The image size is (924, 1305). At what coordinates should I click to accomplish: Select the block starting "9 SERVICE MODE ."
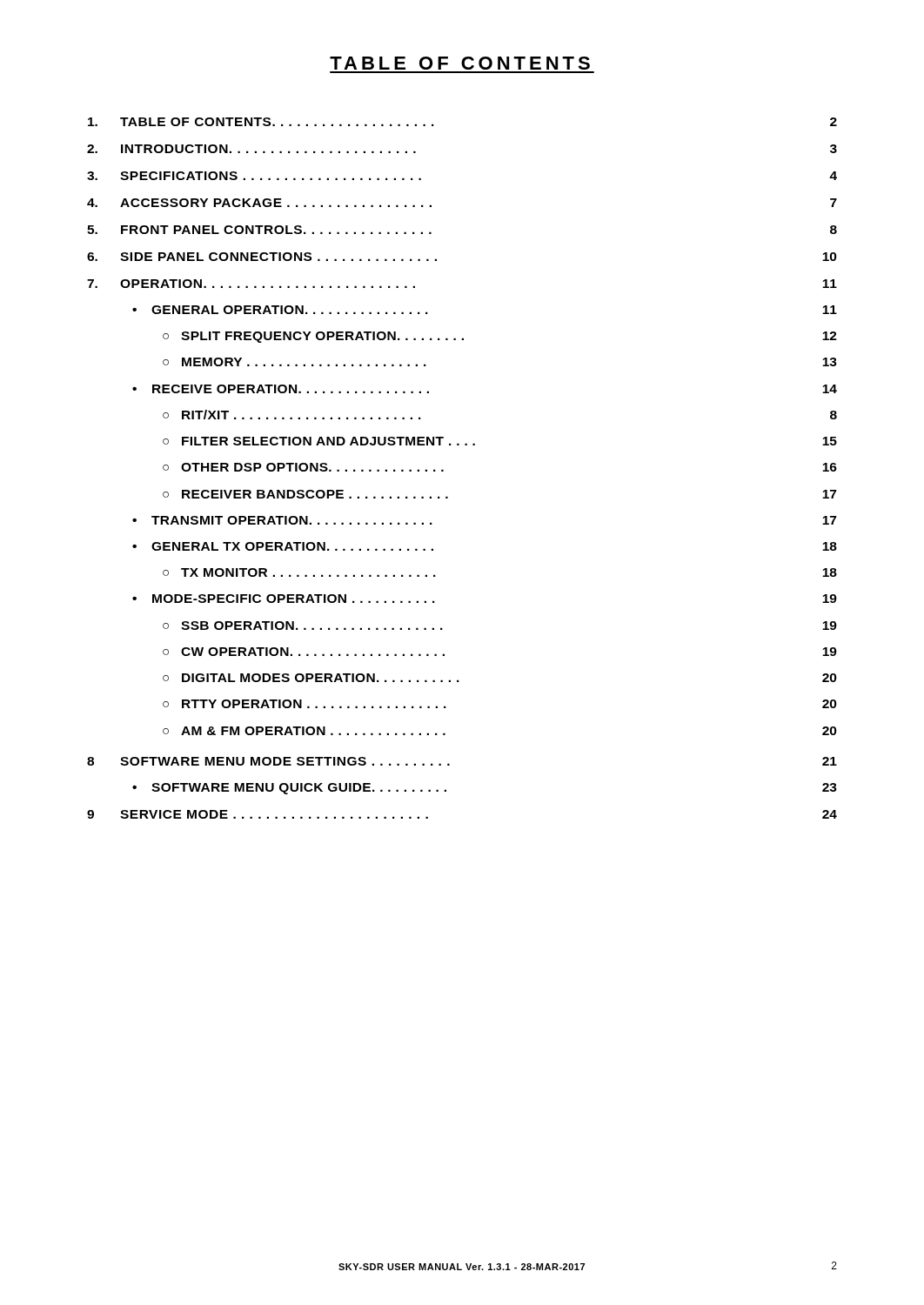pyautogui.click(x=177, y=814)
